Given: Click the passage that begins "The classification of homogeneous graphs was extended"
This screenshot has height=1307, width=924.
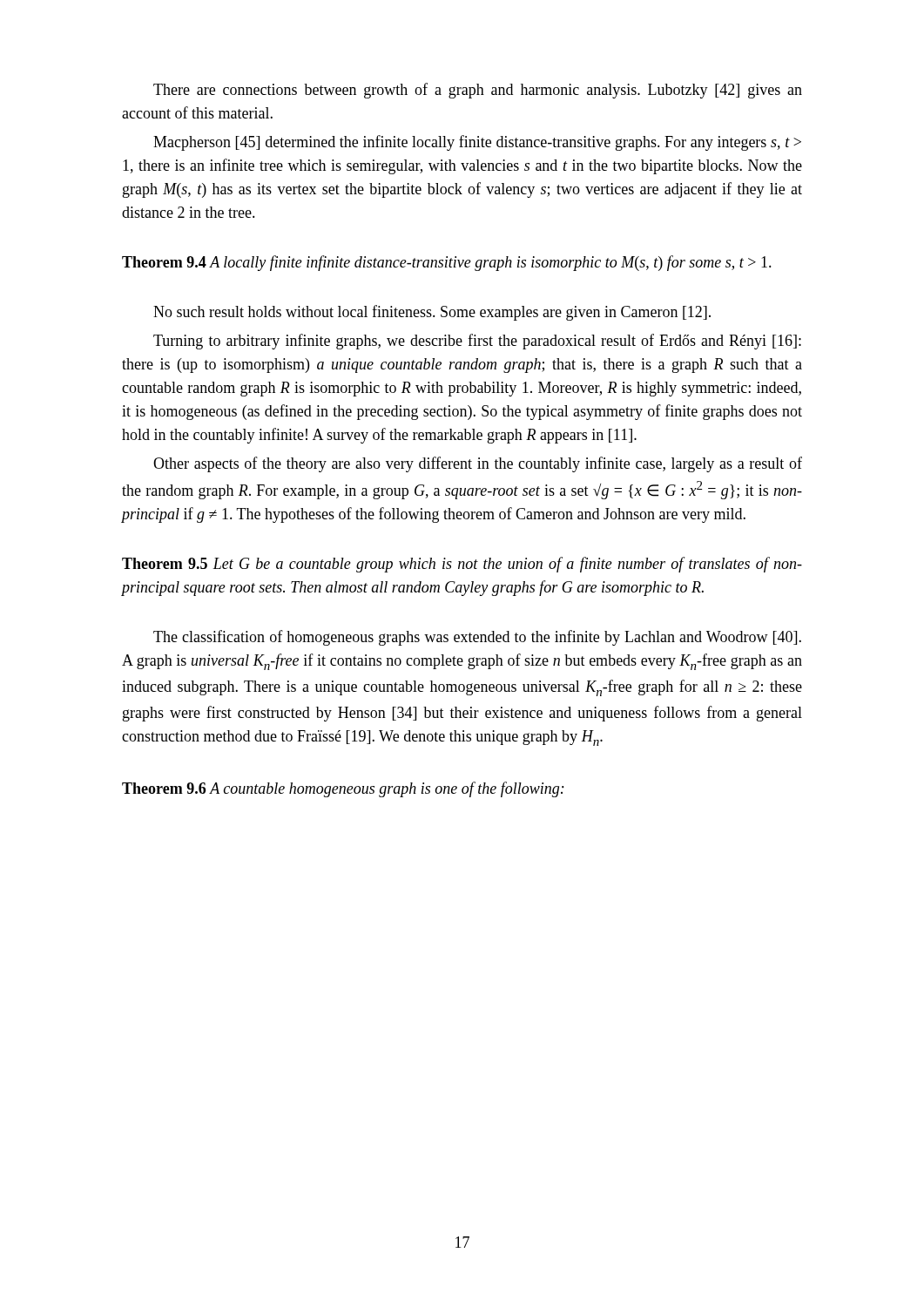Looking at the screenshot, I should 462,689.
